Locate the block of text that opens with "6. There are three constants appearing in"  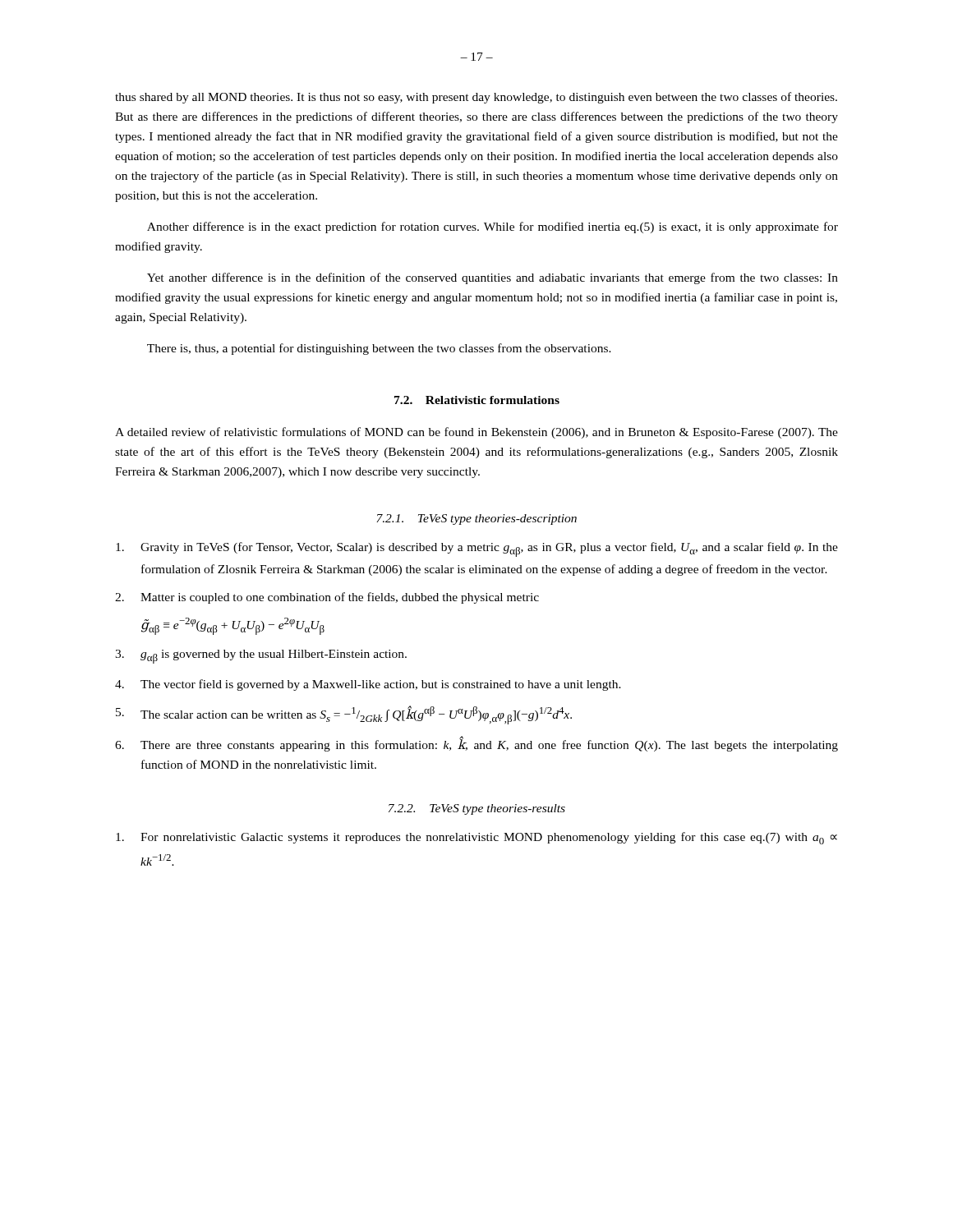tap(476, 755)
